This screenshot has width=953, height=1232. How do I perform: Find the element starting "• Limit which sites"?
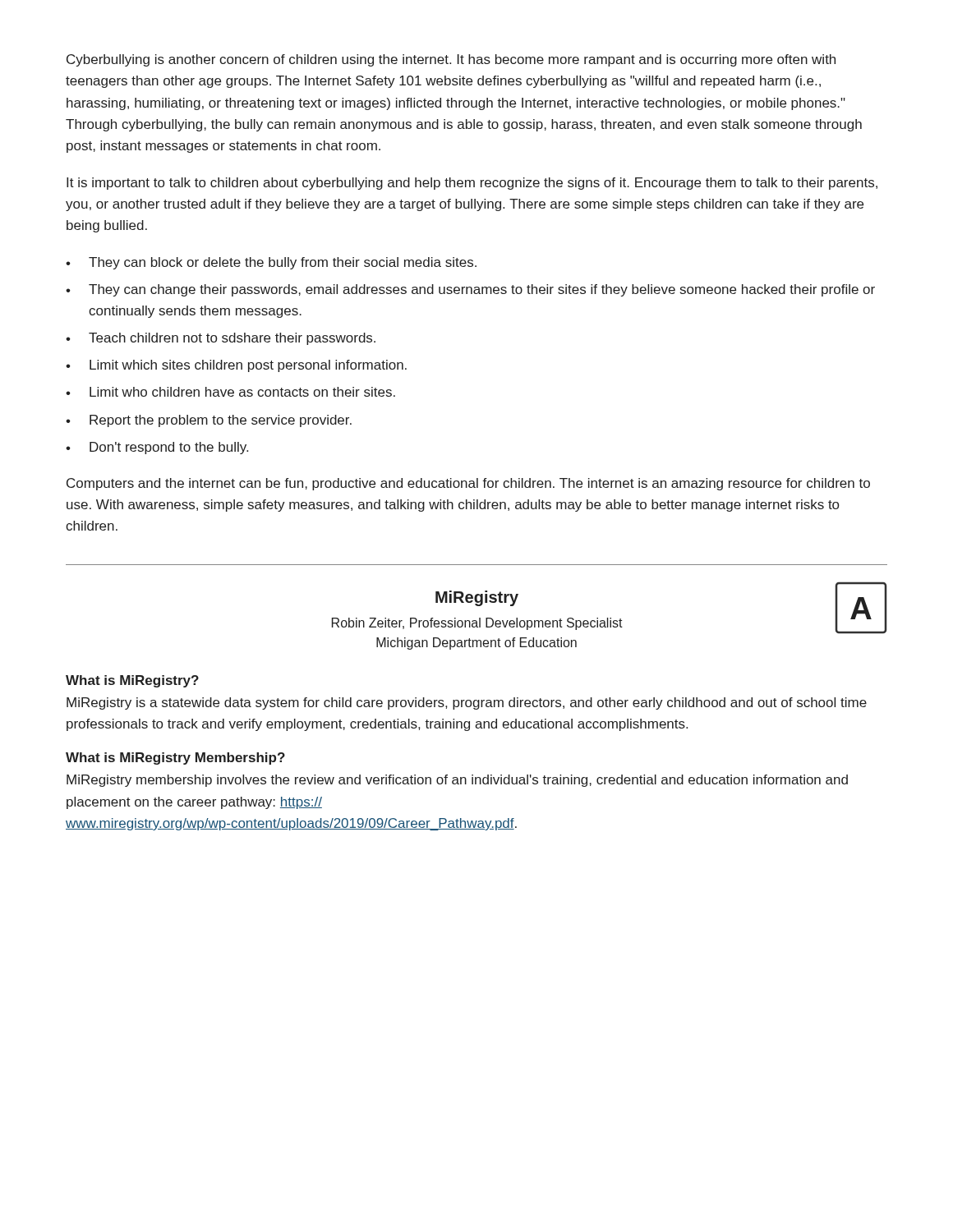(x=236, y=366)
